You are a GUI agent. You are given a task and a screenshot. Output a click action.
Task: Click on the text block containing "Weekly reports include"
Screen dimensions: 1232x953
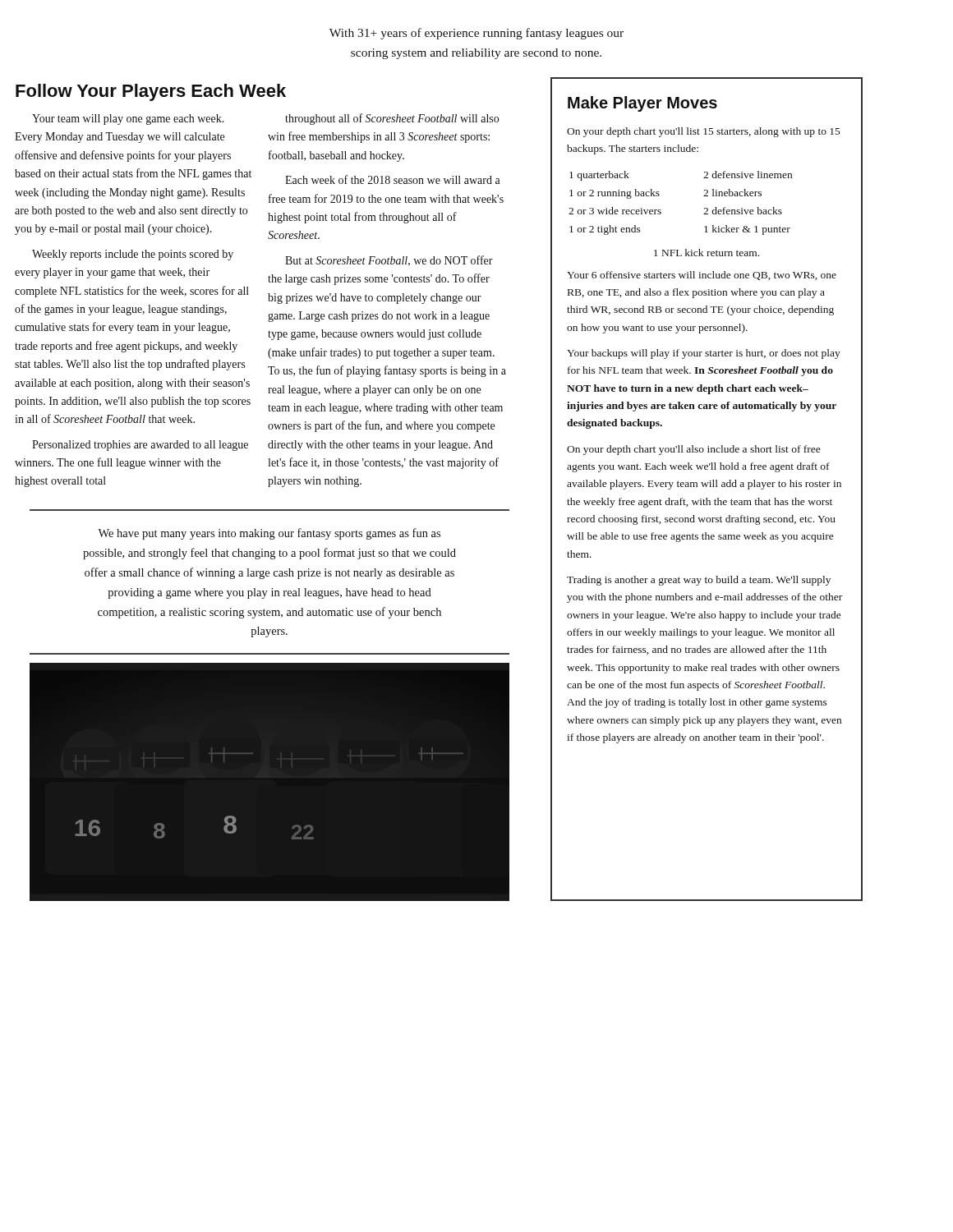[x=133, y=337]
